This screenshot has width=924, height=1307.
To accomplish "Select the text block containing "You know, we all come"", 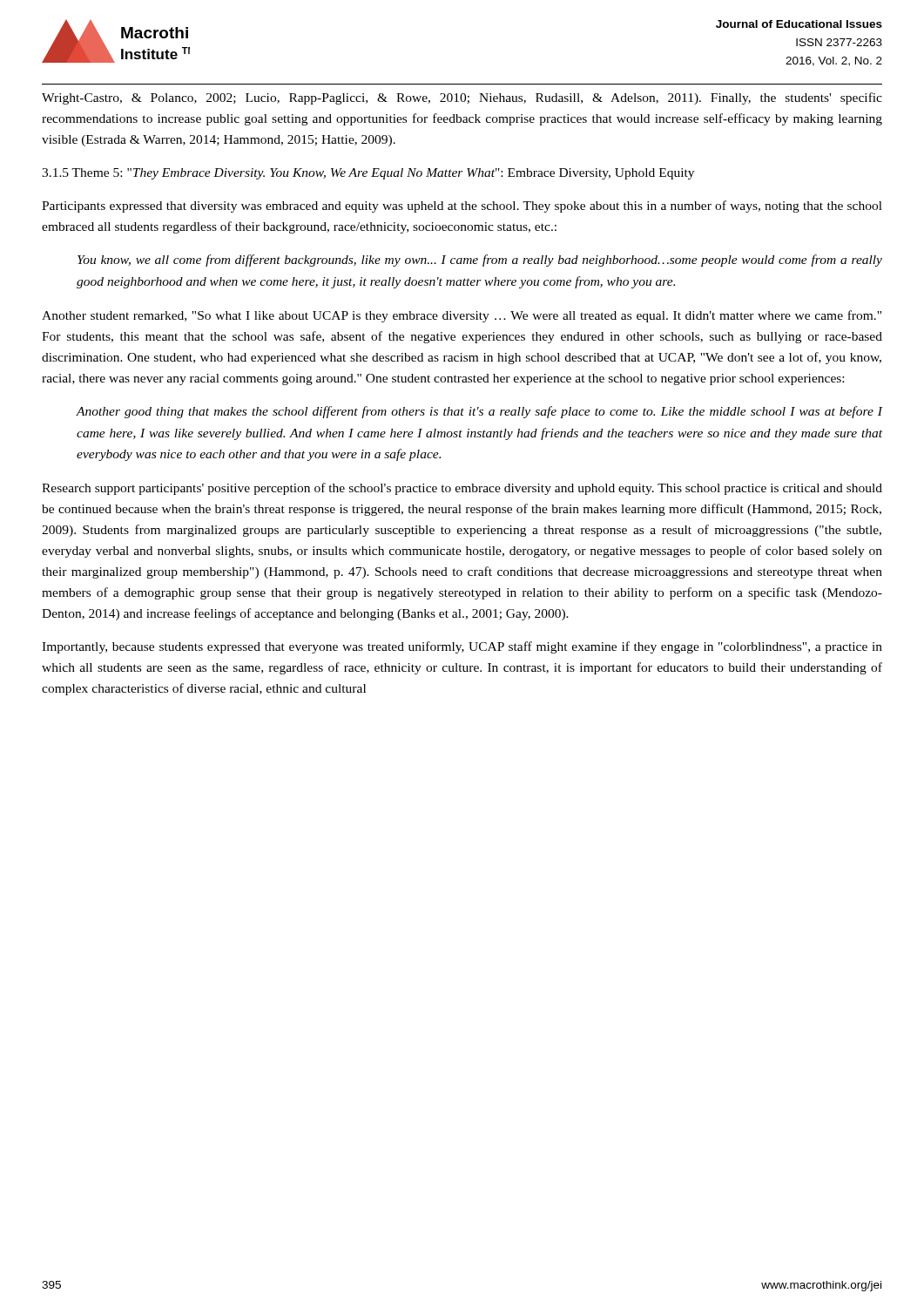I will 479,270.
